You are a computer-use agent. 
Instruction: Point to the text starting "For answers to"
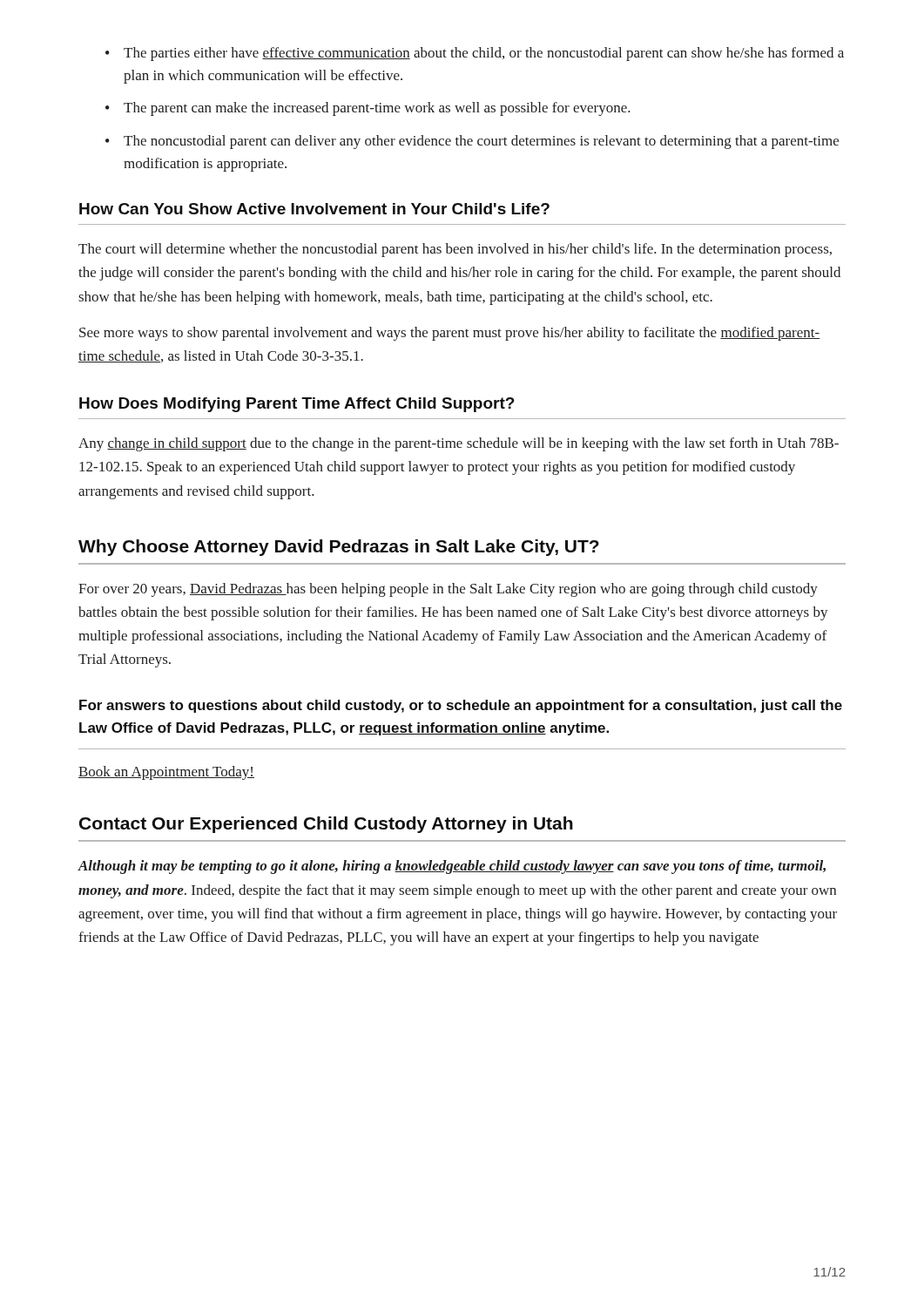click(460, 716)
